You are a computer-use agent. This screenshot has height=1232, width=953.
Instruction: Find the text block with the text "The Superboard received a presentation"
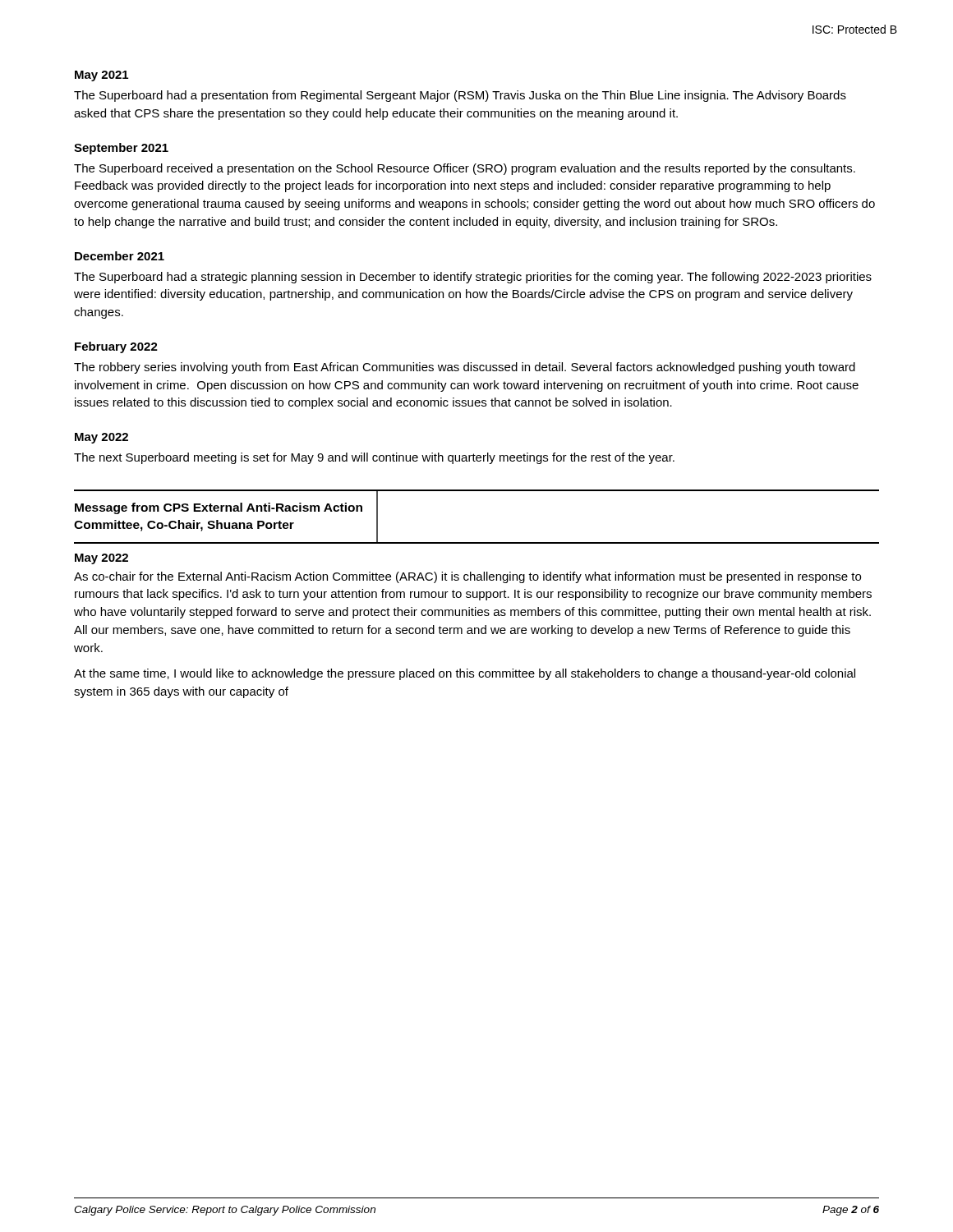click(x=475, y=194)
